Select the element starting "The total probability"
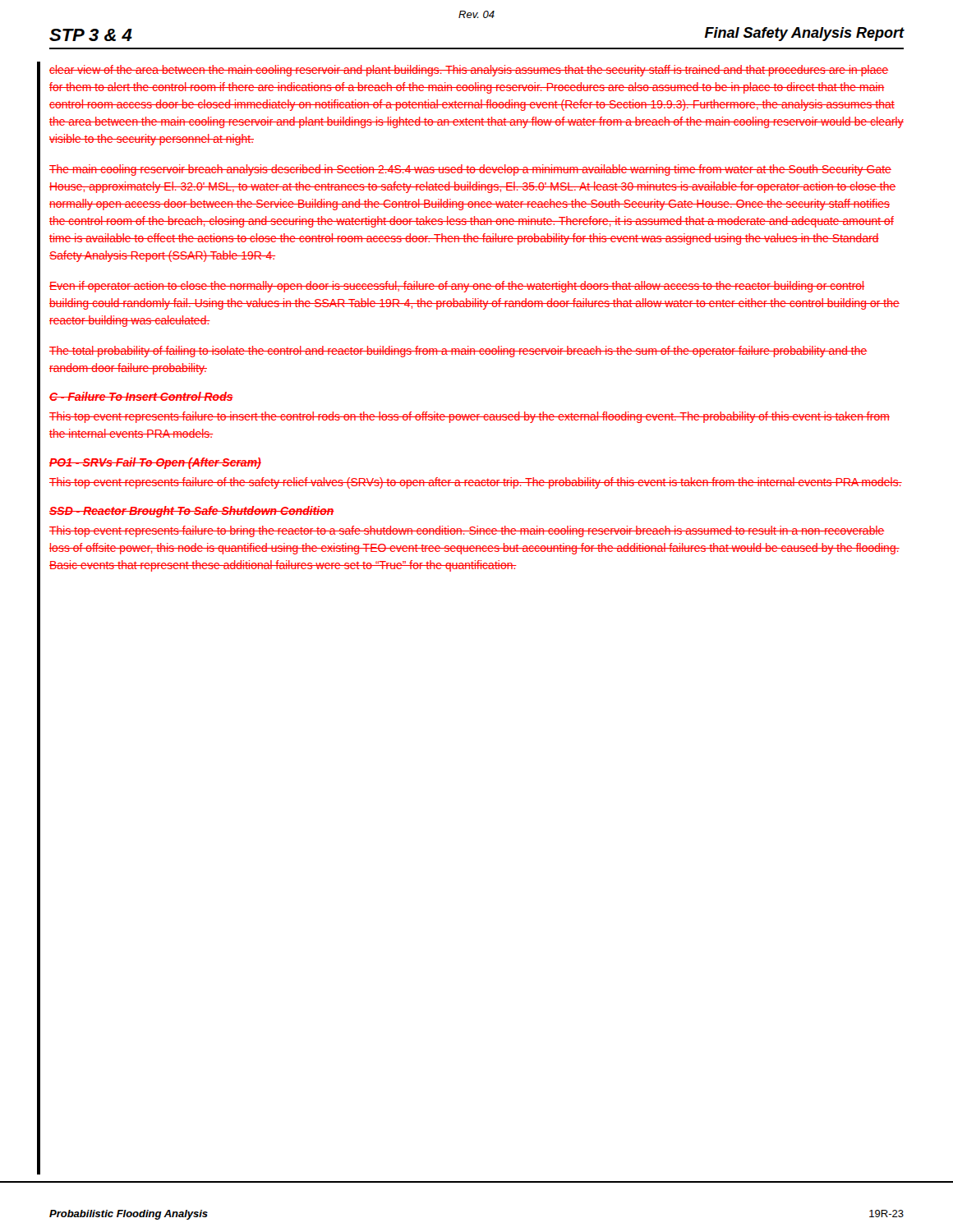The width and height of the screenshot is (953, 1232). click(x=458, y=359)
